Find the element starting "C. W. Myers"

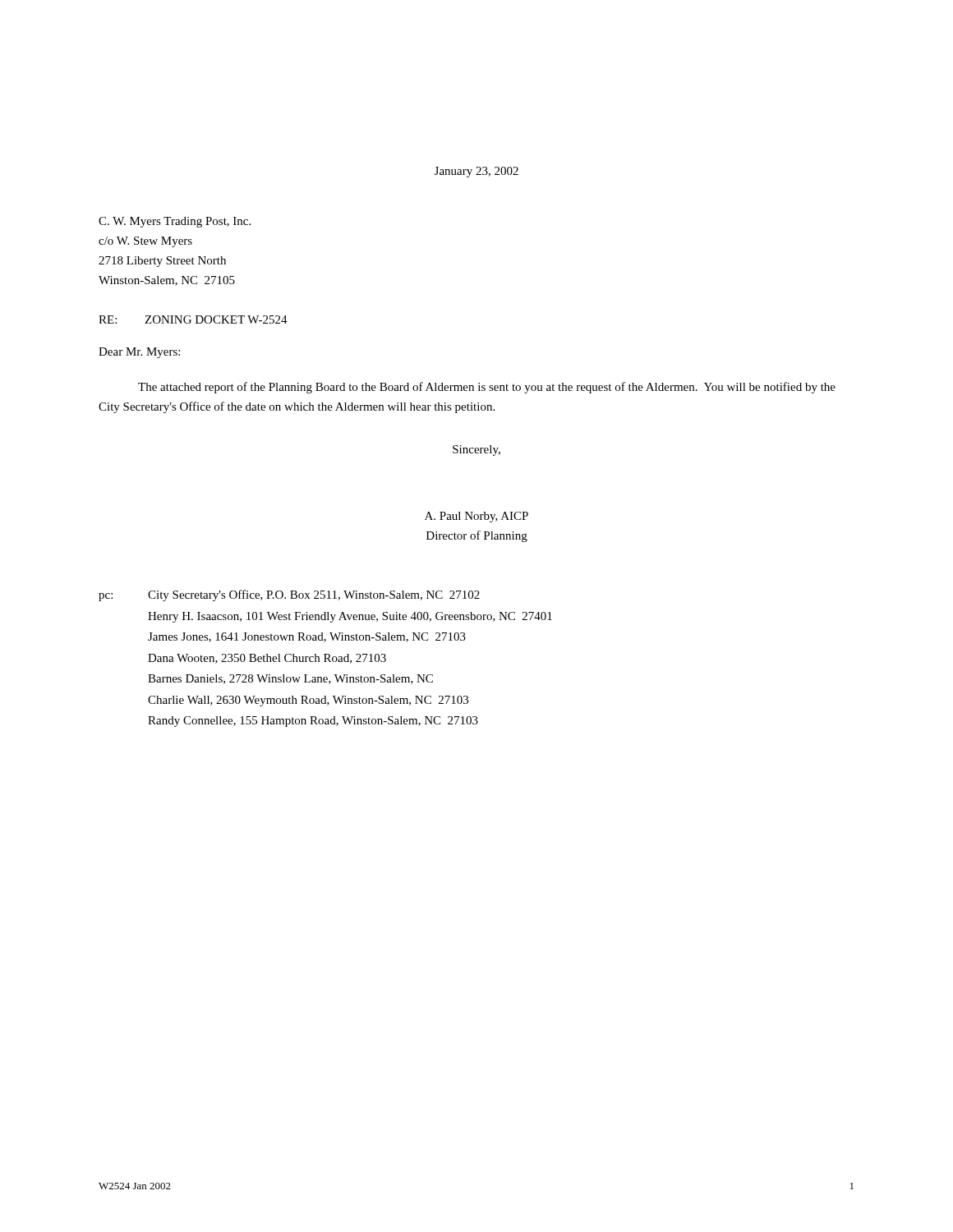click(175, 251)
